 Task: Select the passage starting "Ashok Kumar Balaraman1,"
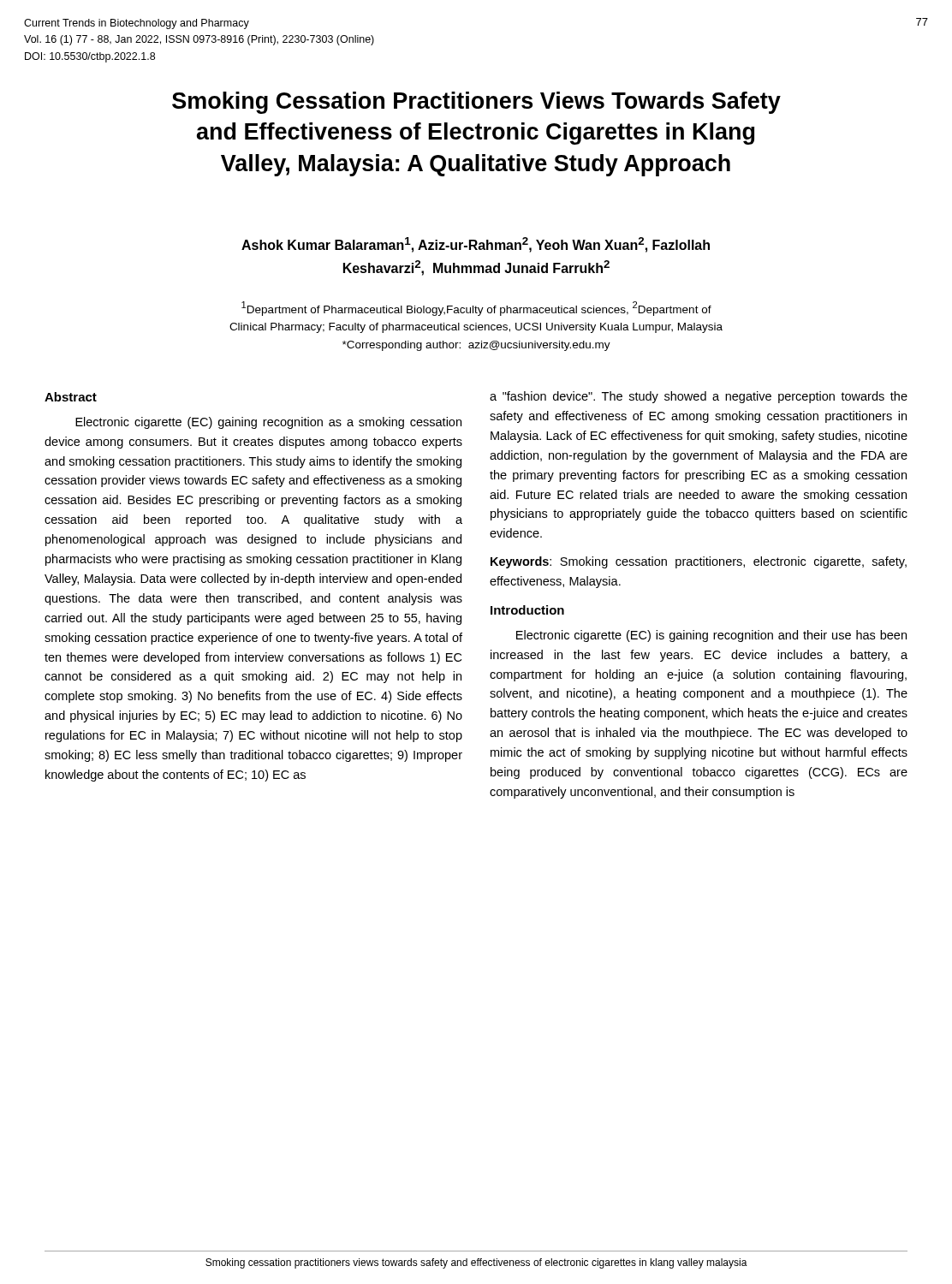476,256
